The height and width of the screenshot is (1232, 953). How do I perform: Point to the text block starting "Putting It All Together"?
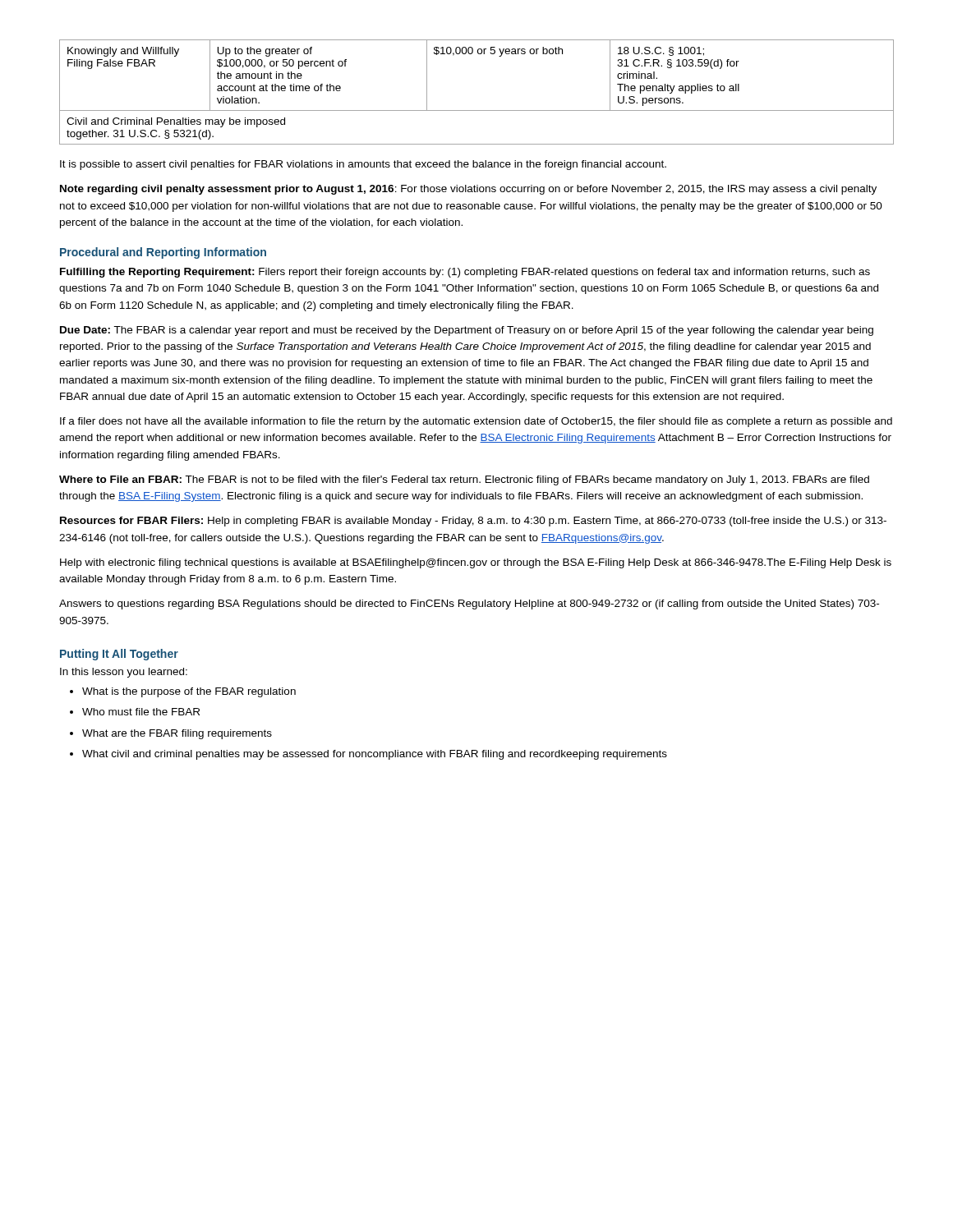click(119, 654)
